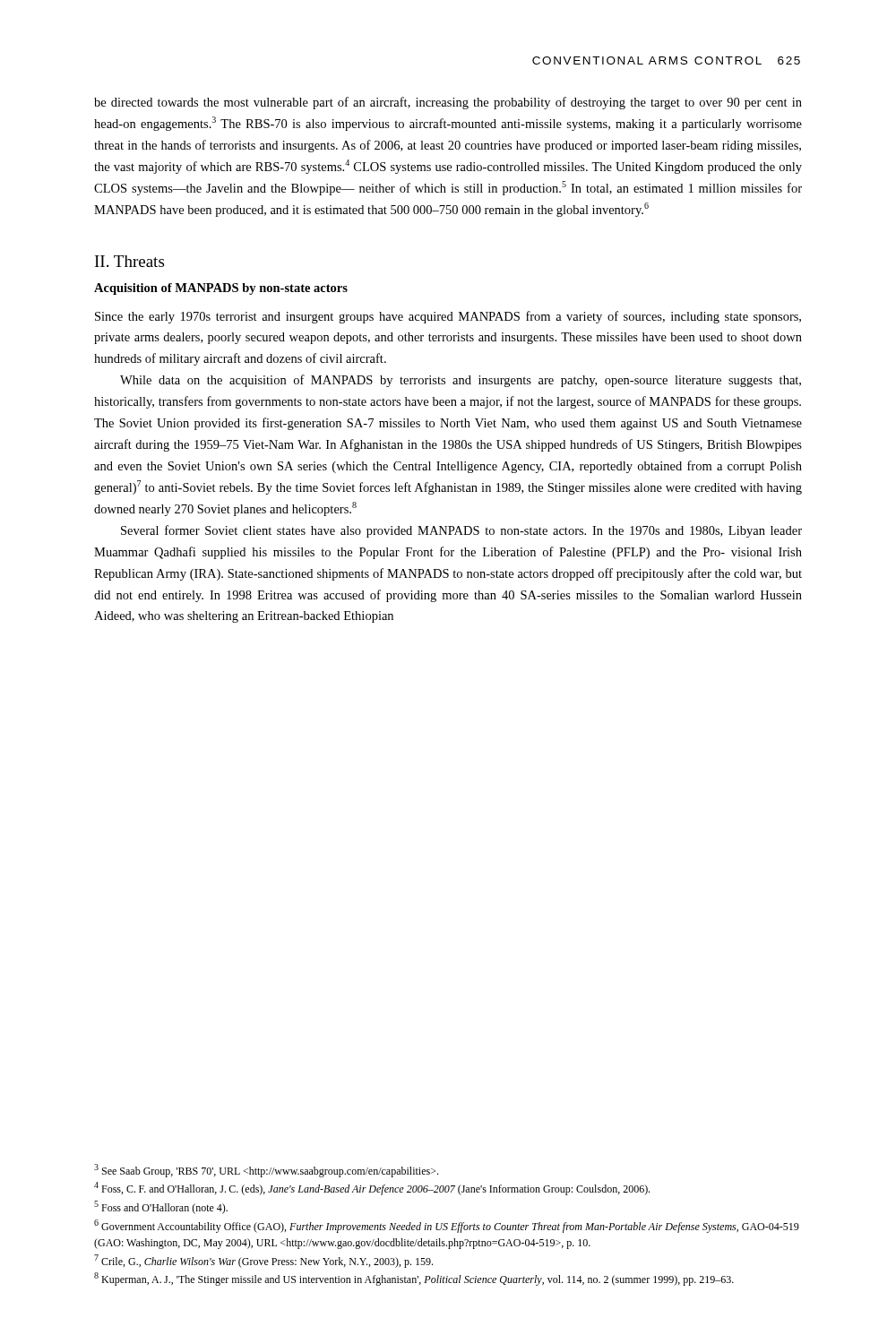Screen dimensions: 1344x896
Task: Find the block on this page that starts "3 See Saab"
Action: coord(267,1170)
